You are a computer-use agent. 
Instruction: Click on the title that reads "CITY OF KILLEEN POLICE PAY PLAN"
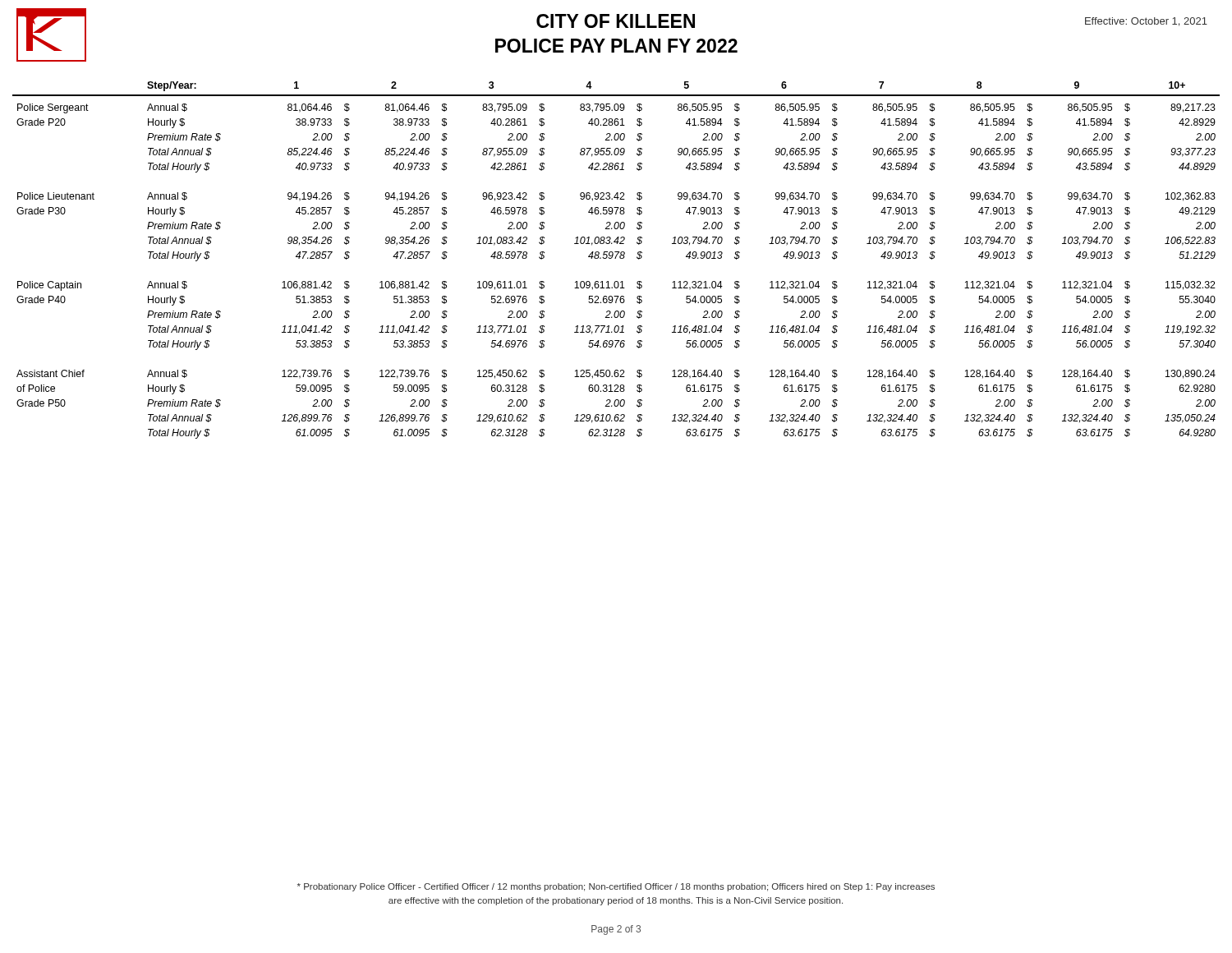point(616,34)
